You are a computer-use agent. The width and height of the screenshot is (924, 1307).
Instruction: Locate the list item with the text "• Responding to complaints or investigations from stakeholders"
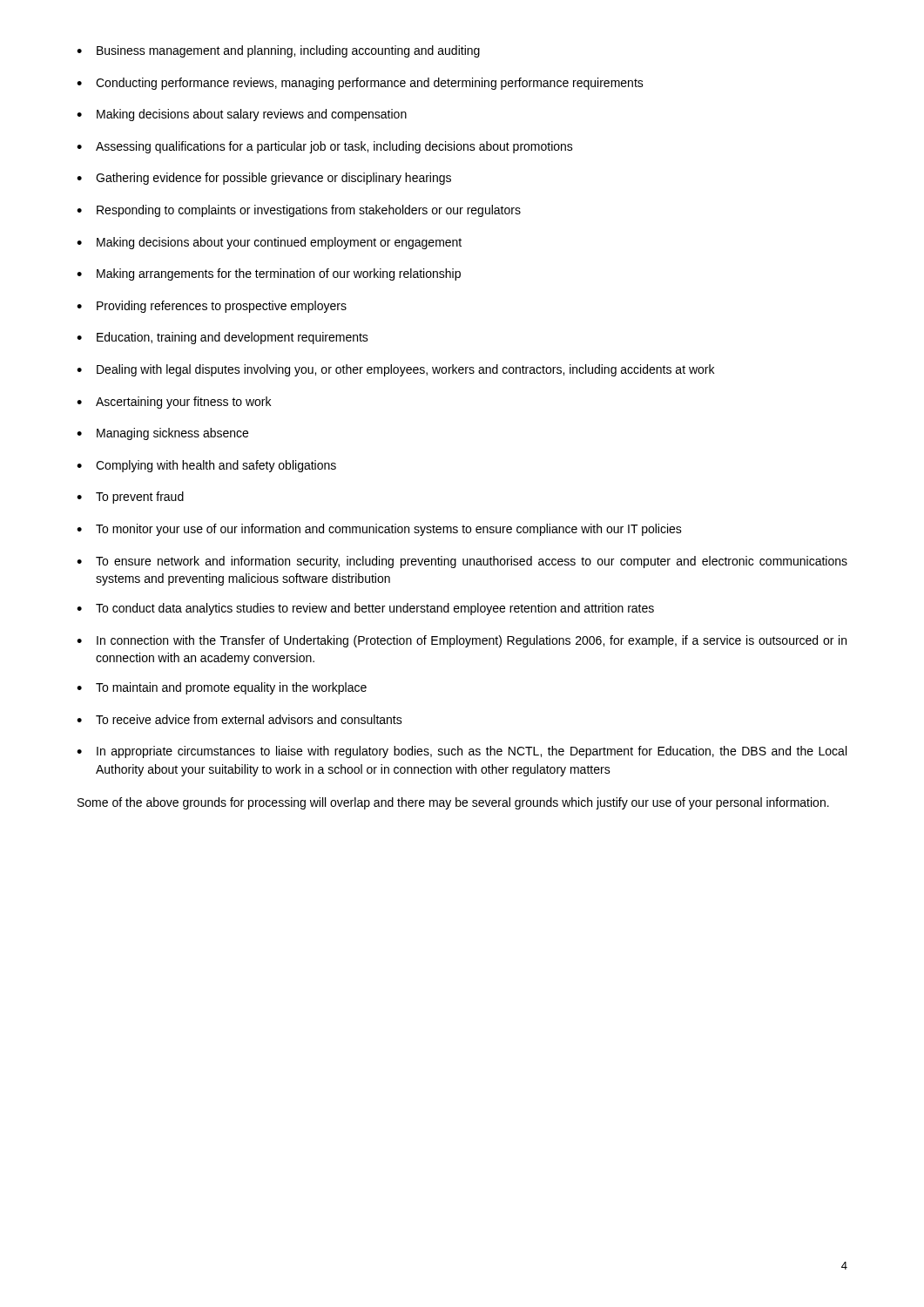[x=462, y=211]
